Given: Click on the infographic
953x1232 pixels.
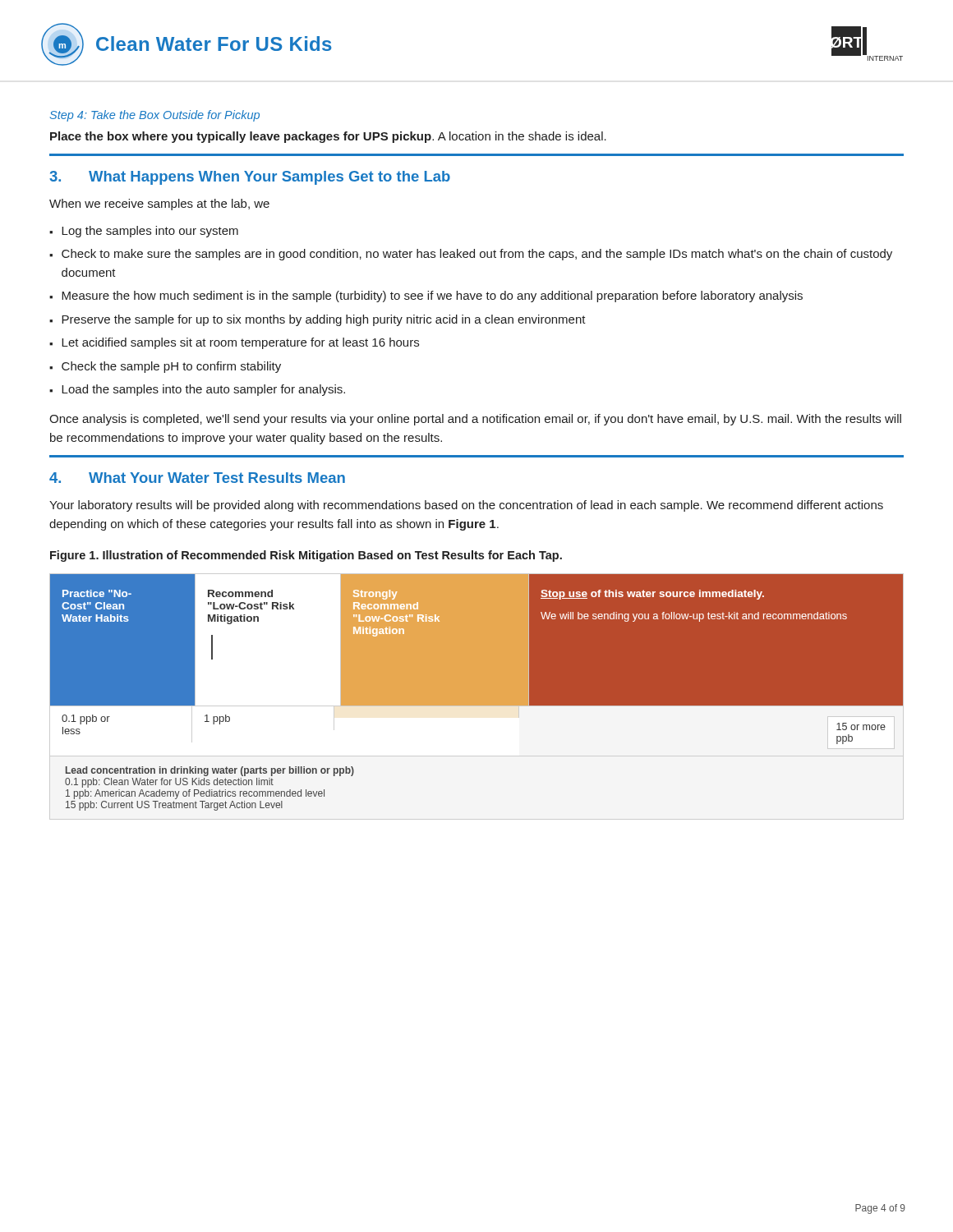Looking at the screenshot, I should [x=476, y=696].
